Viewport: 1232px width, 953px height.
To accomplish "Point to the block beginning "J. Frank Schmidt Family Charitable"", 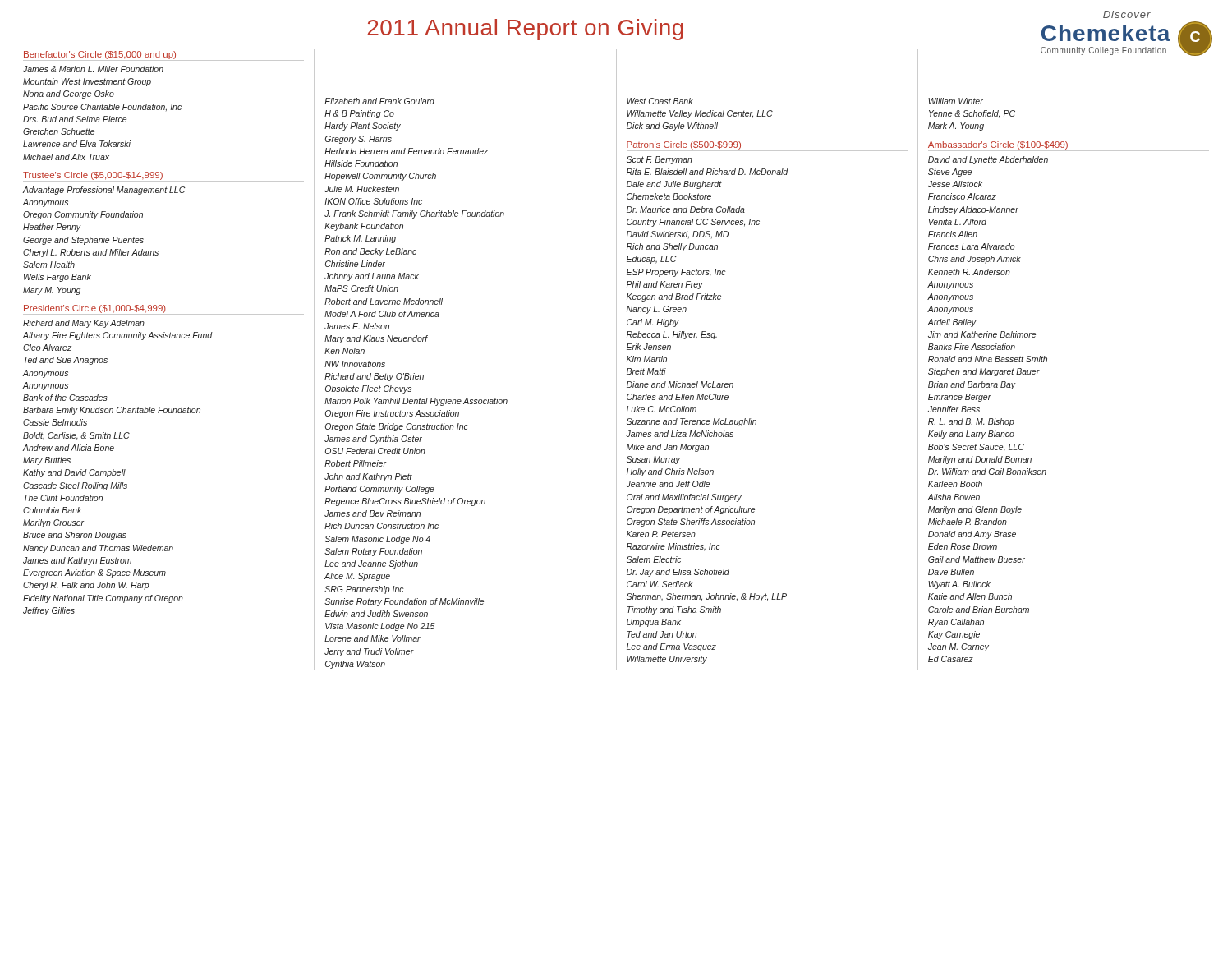I will 415,214.
